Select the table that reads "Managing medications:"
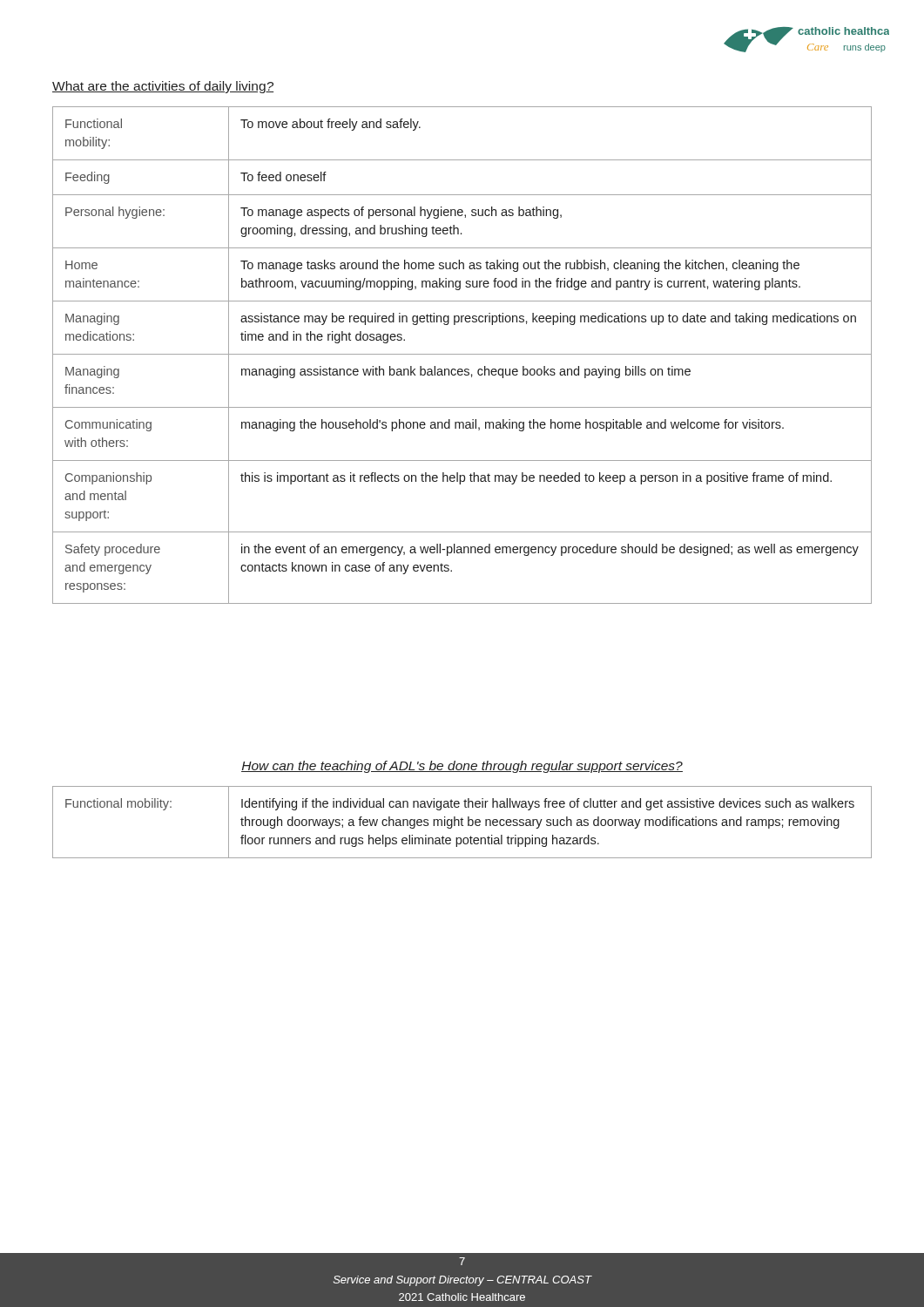The image size is (924, 1307). click(x=462, y=355)
